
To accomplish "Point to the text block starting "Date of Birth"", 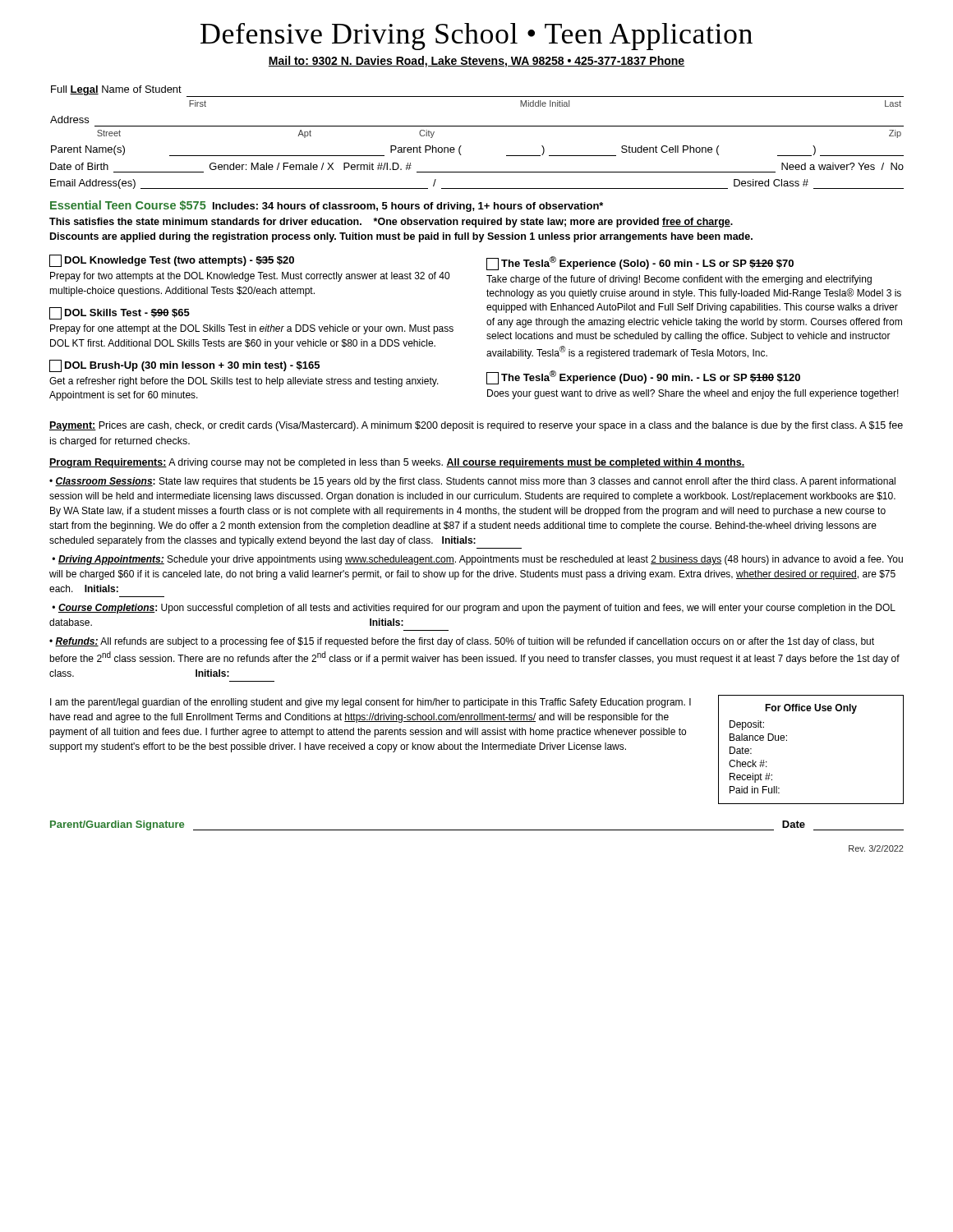I will tap(476, 166).
